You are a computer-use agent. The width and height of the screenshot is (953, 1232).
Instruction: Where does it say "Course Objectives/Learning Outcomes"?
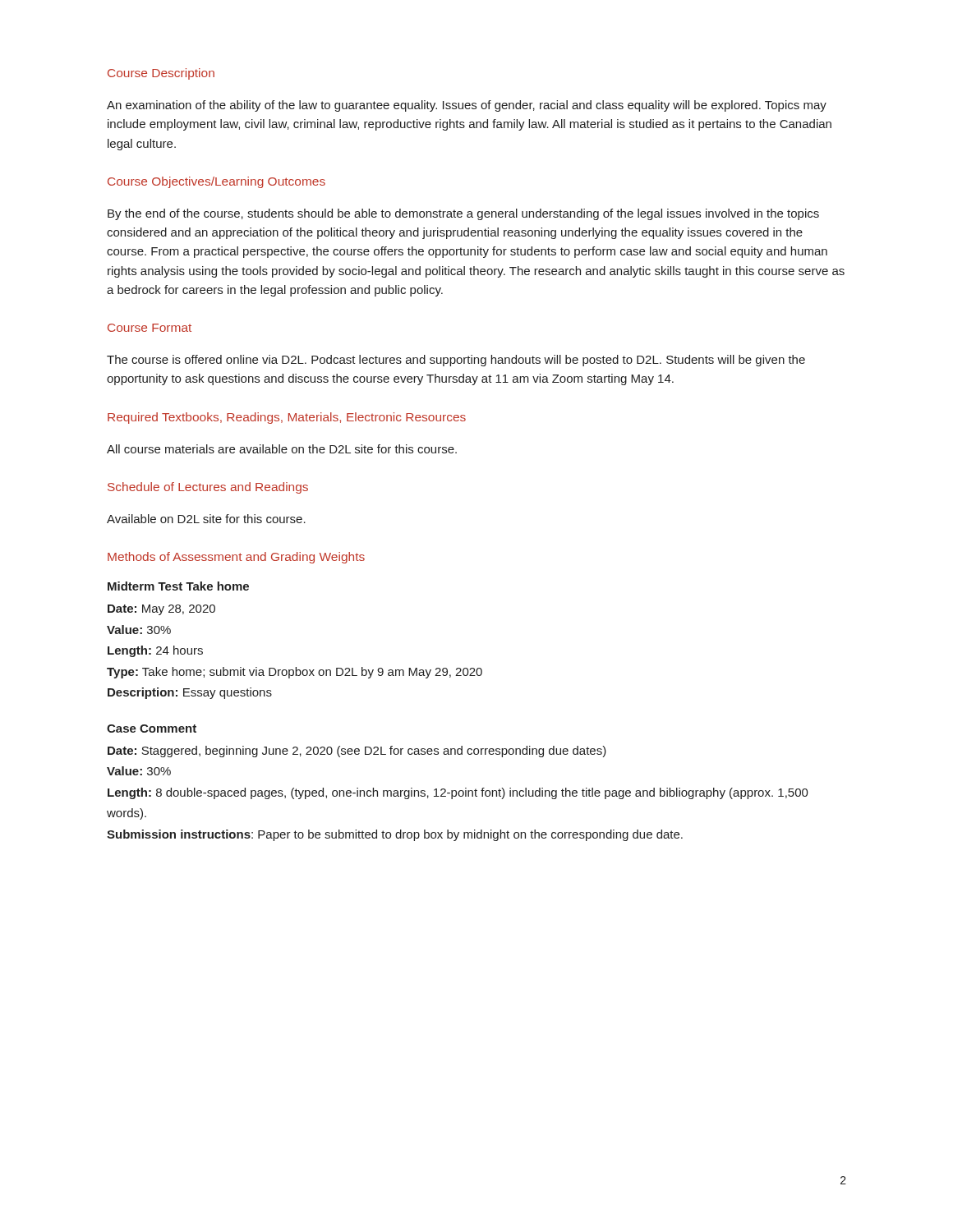tap(216, 181)
